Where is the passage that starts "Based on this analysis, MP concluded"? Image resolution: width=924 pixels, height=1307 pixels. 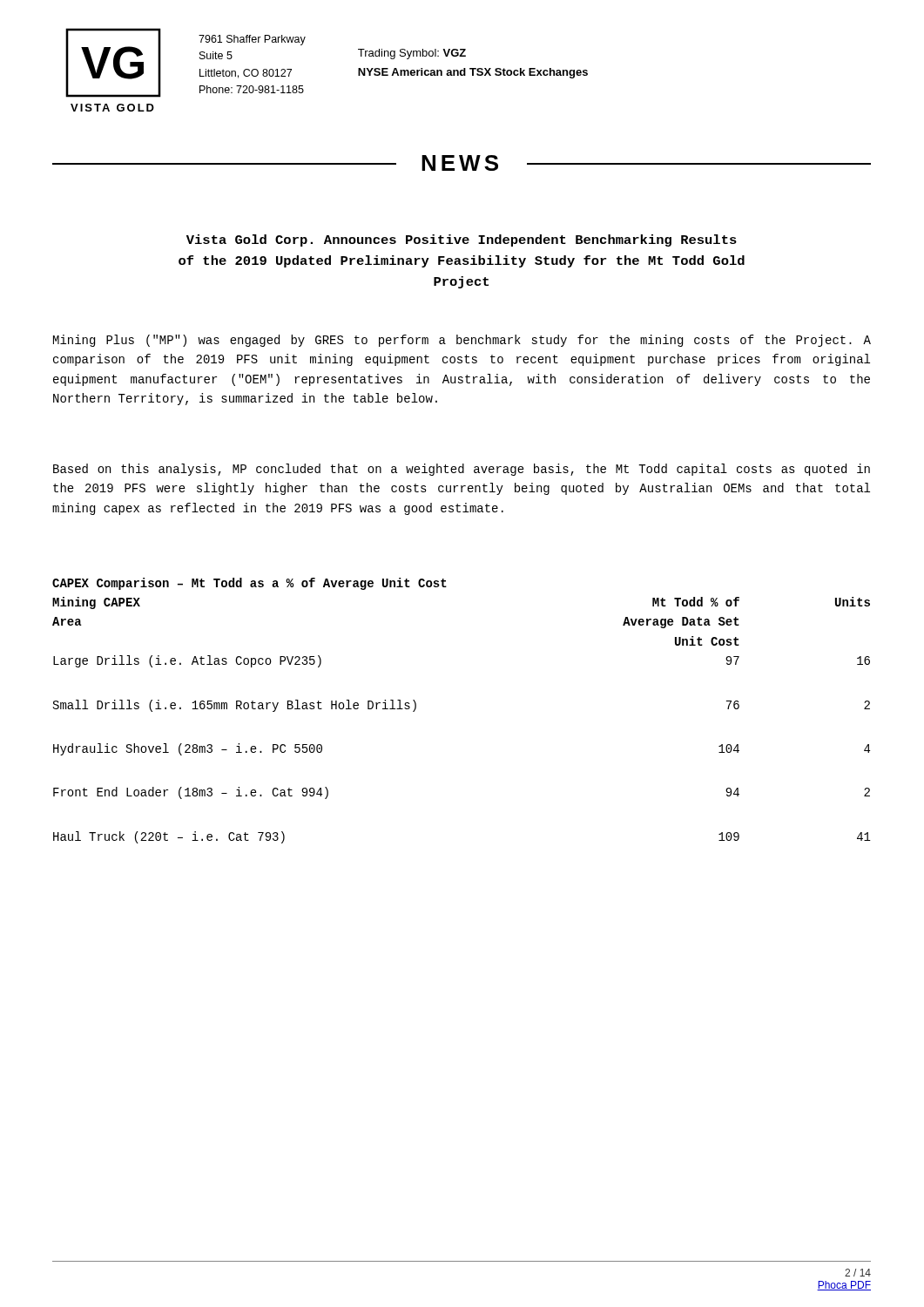(x=462, y=489)
